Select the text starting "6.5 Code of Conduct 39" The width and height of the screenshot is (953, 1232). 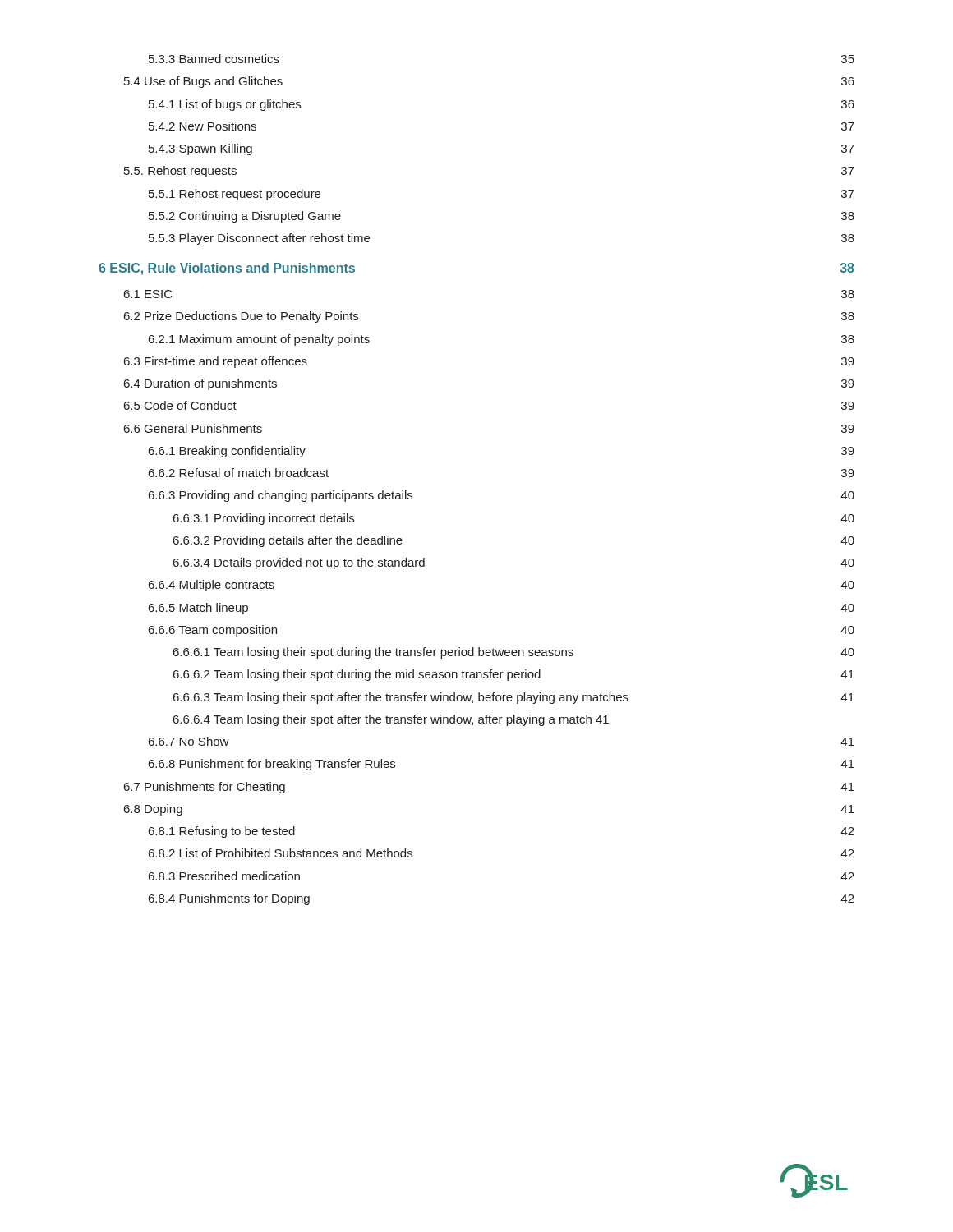click(182, 405)
